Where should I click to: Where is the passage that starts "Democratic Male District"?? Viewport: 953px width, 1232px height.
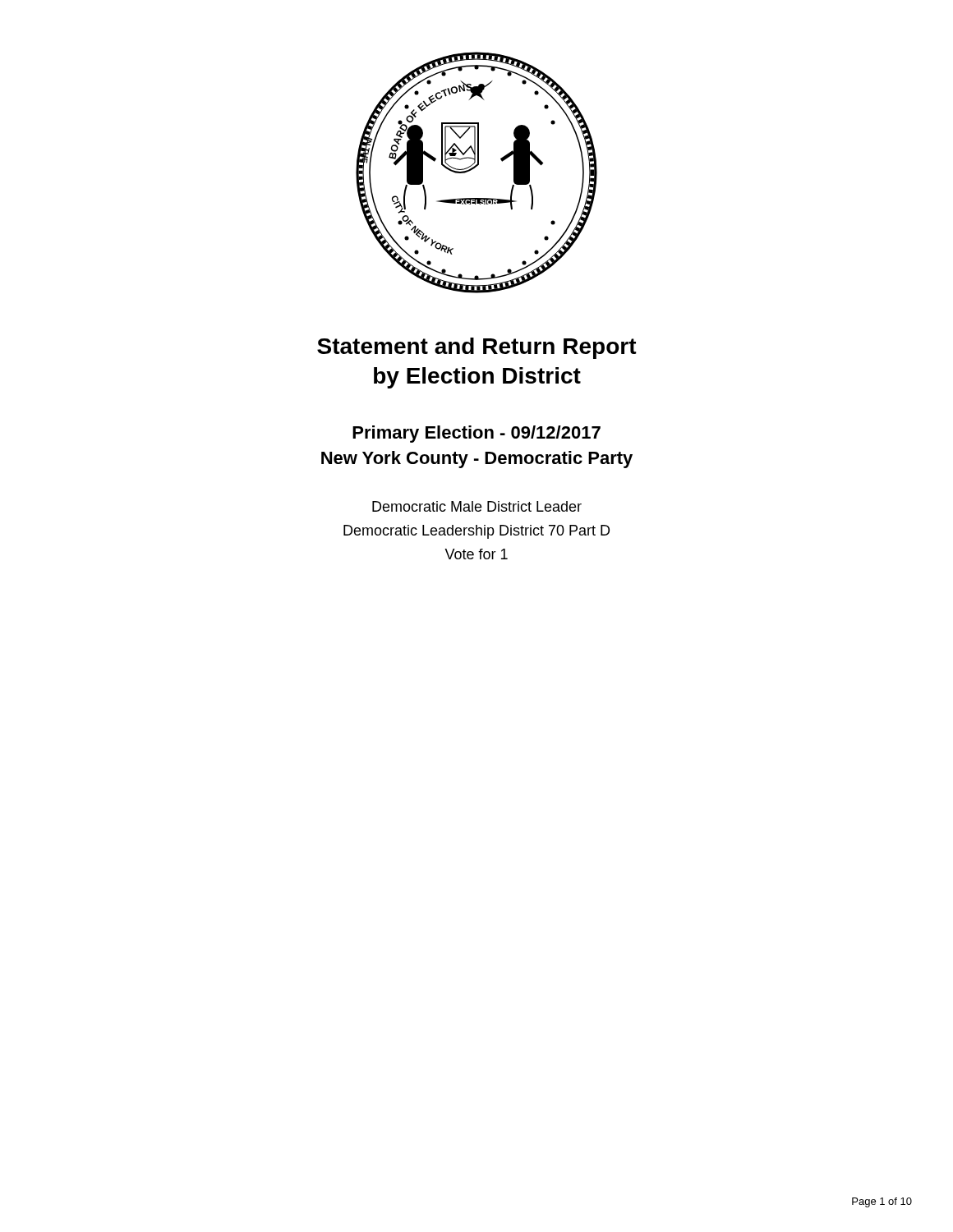(476, 531)
